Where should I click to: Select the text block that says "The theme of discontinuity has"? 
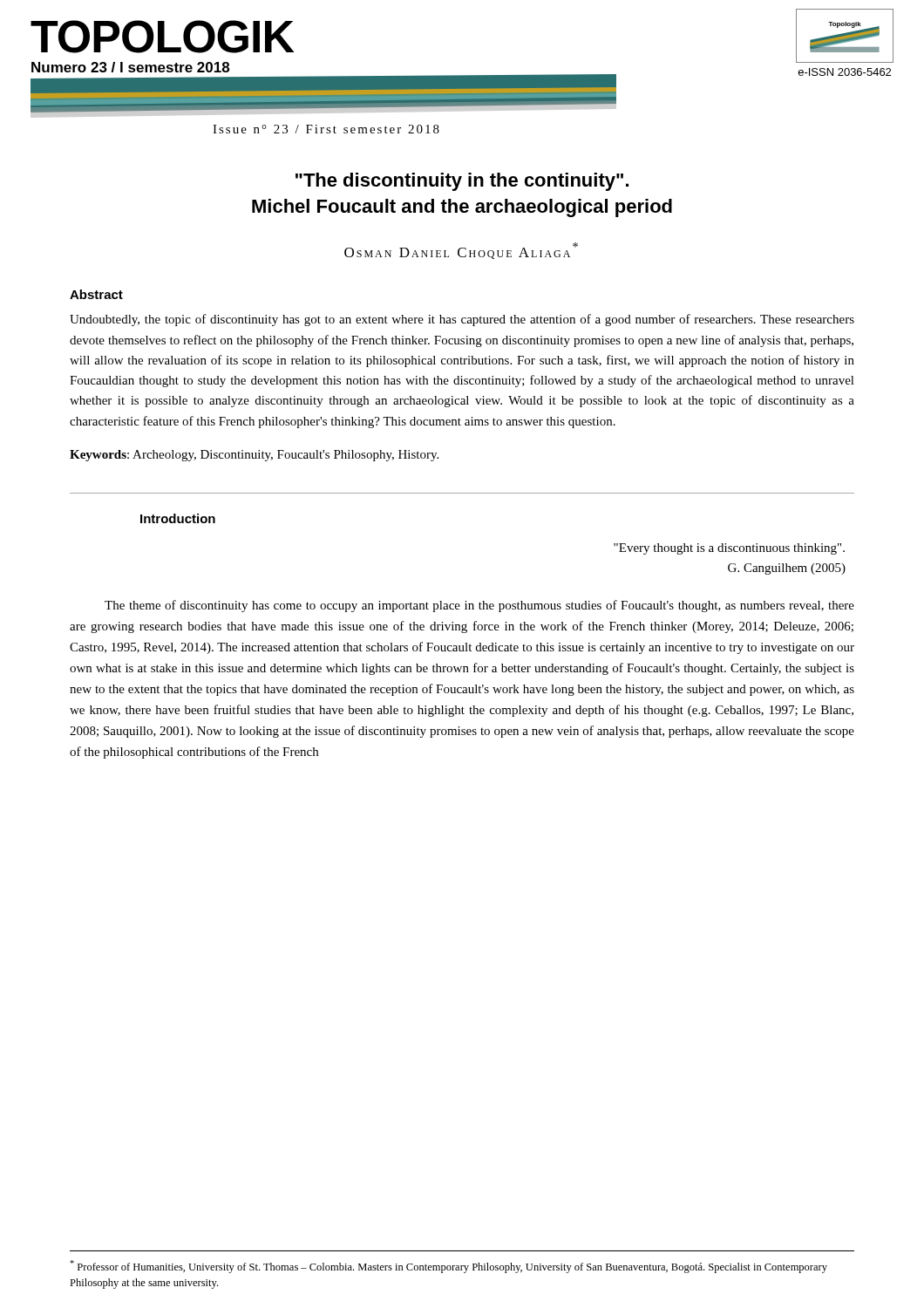(x=462, y=678)
